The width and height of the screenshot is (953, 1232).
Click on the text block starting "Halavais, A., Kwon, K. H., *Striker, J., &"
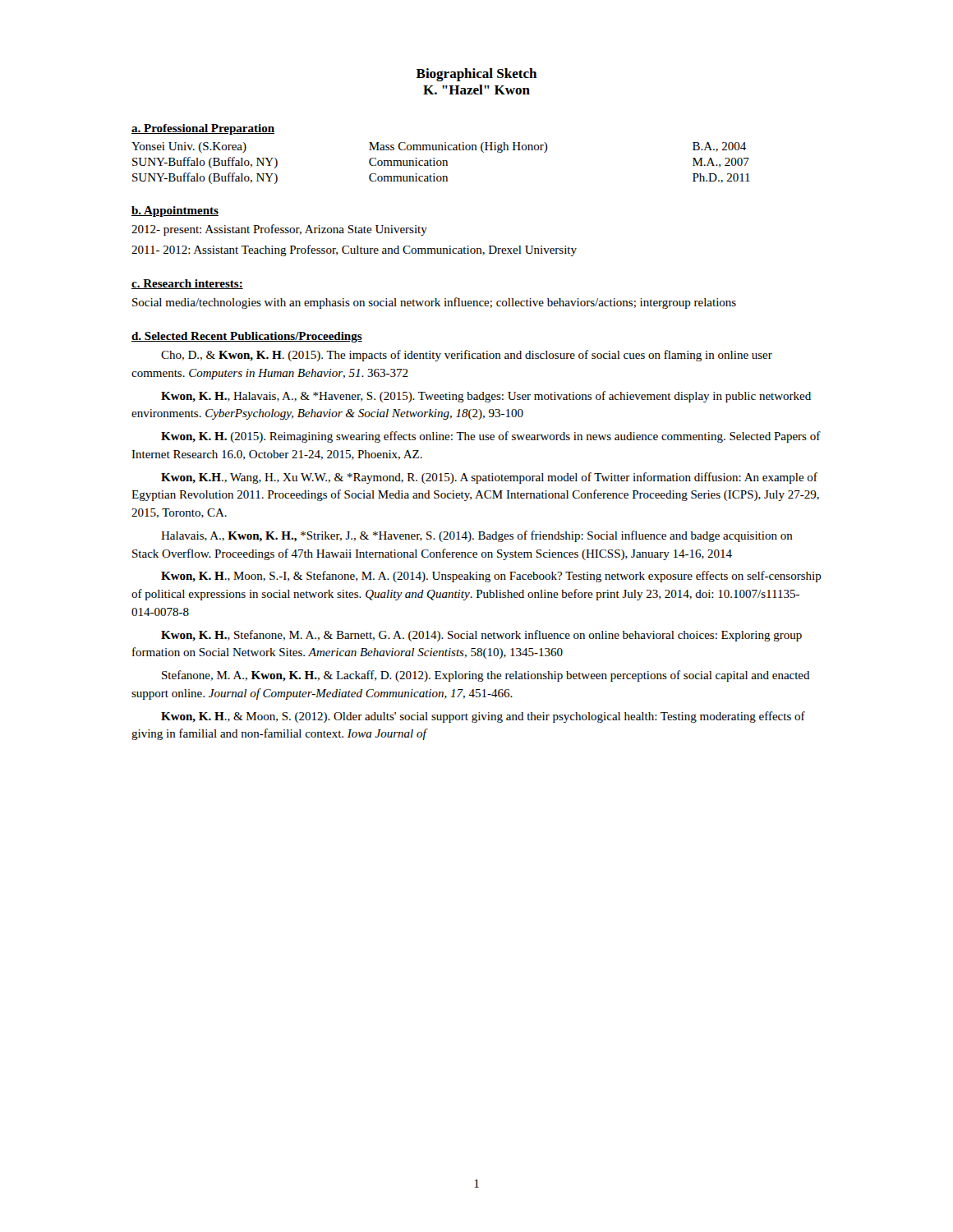(x=462, y=544)
